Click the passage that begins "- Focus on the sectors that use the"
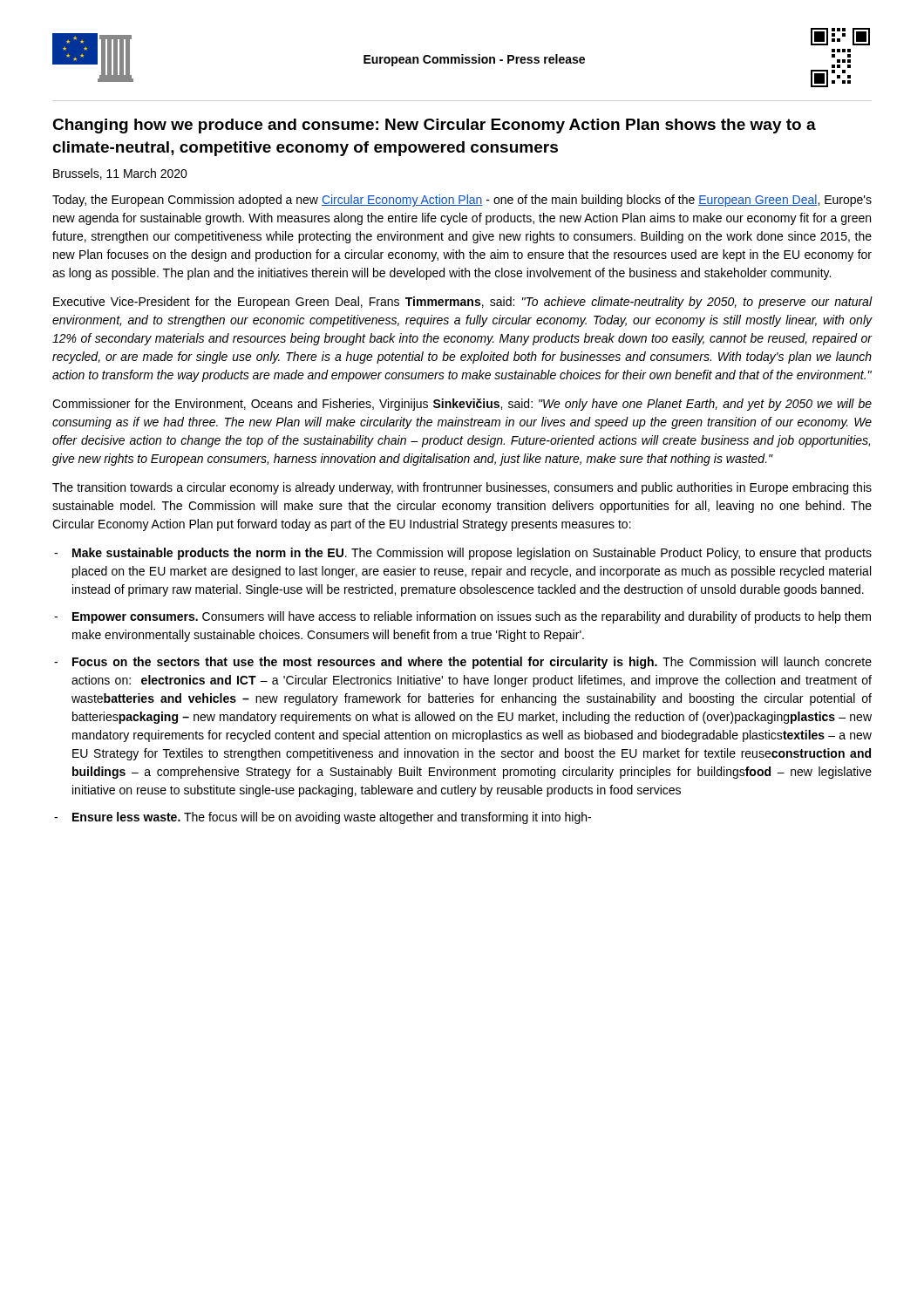This screenshot has width=924, height=1308. pyautogui.click(x=463, y=725)
